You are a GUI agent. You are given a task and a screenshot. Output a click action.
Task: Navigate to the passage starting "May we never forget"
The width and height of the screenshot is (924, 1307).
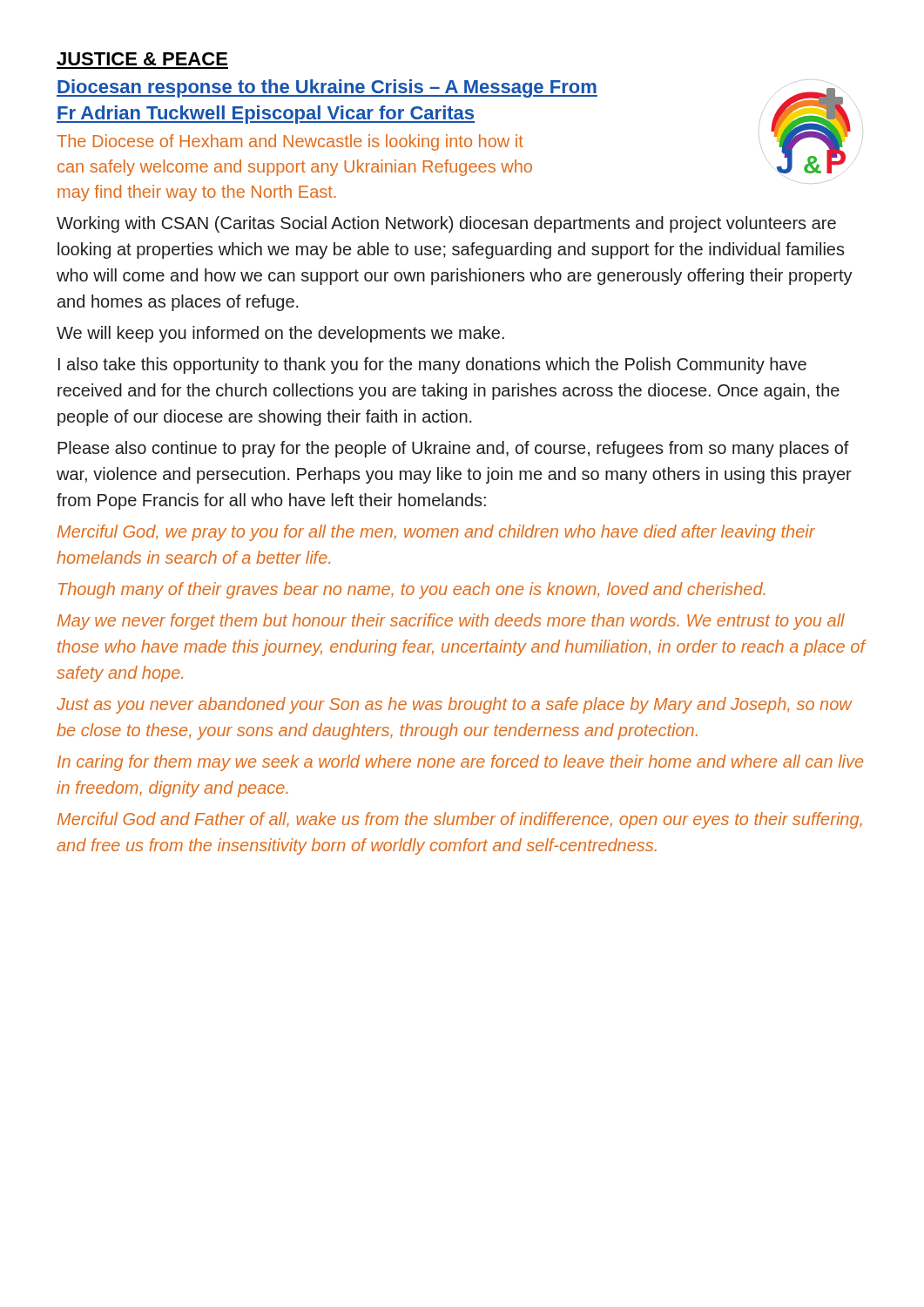[462, 647]
